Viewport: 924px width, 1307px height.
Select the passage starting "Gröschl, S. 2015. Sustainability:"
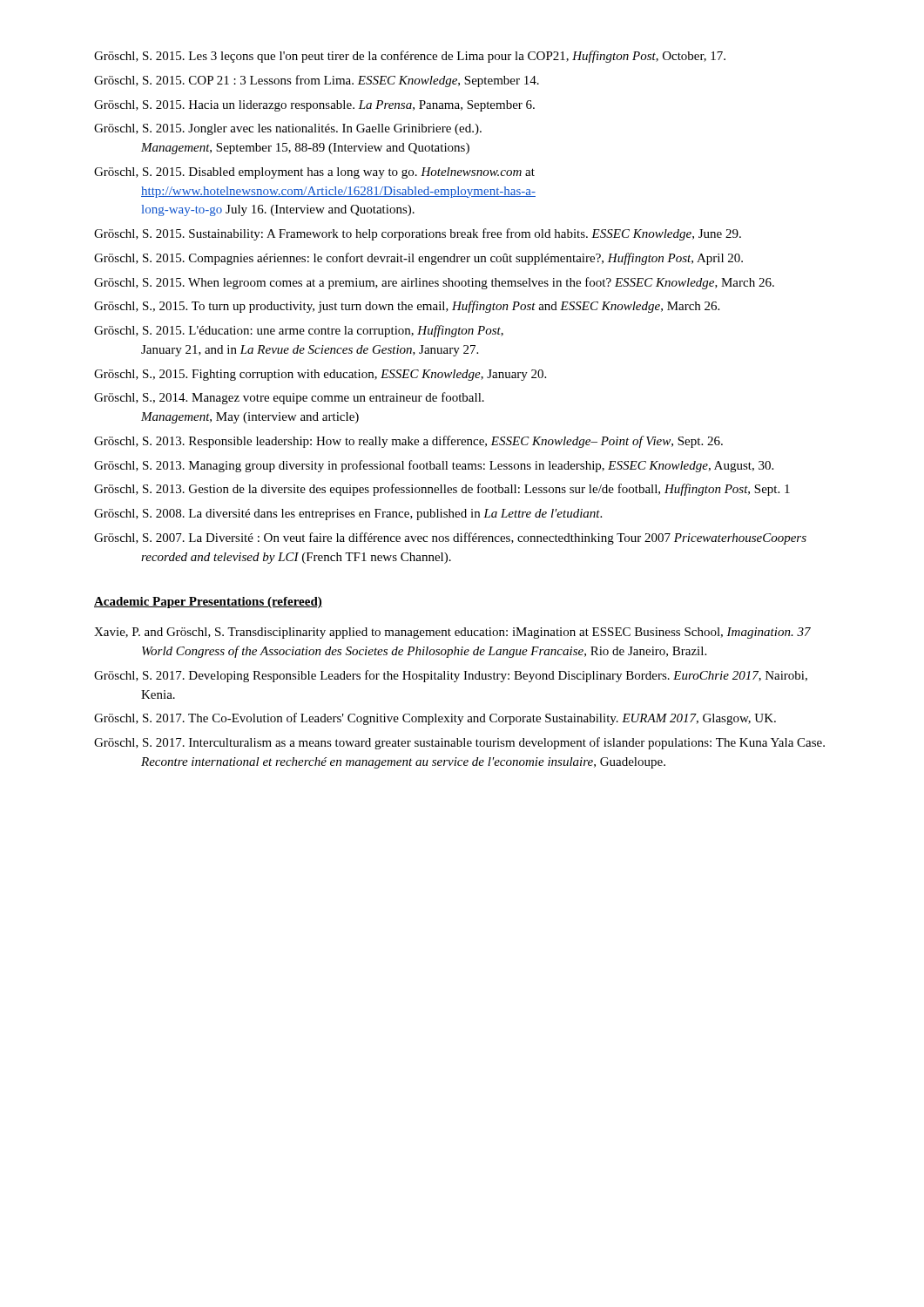pos(418,233)
